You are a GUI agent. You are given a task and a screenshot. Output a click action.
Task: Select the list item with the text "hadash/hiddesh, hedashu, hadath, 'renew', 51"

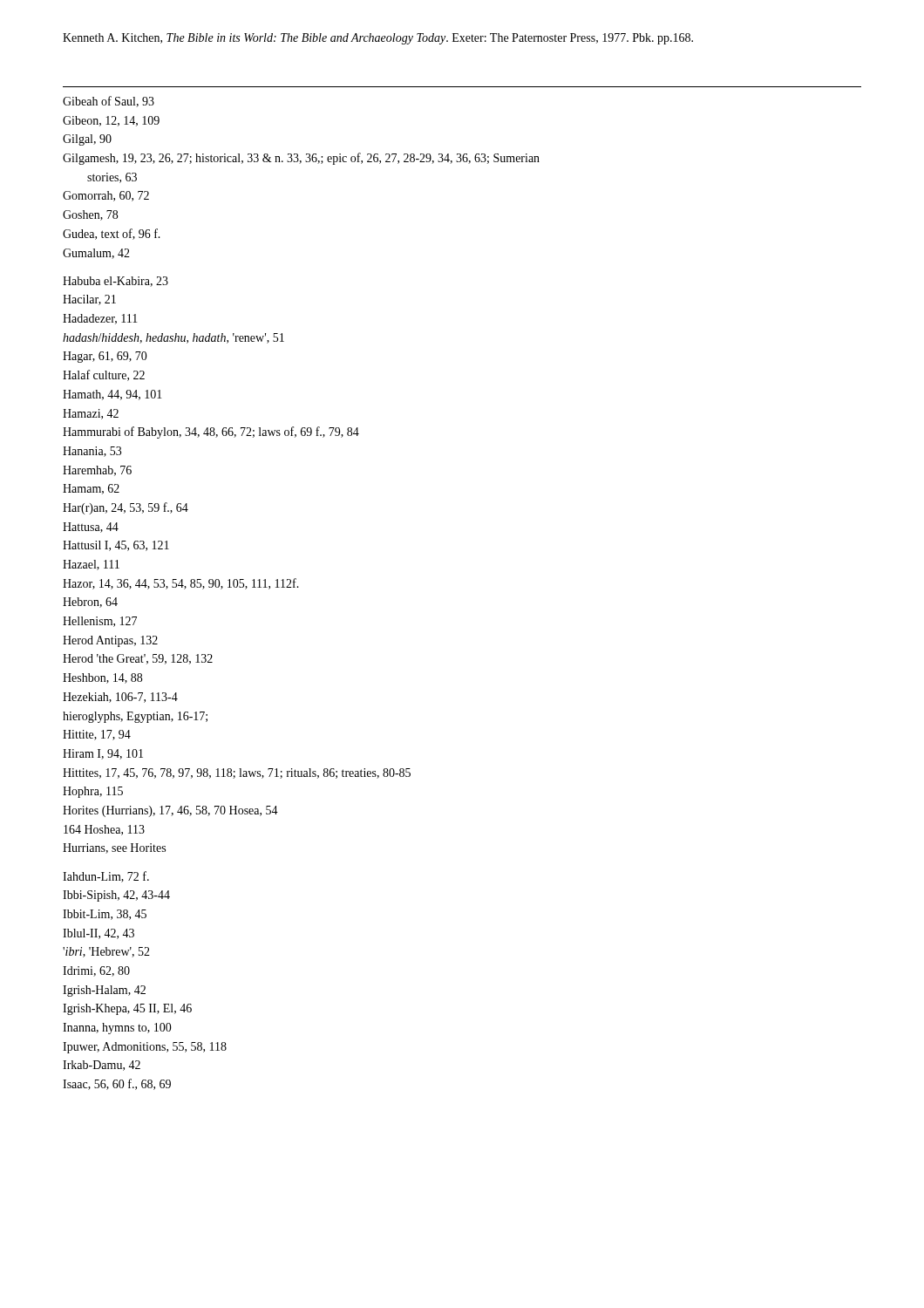pyautogui.click(x=173, y=338)
